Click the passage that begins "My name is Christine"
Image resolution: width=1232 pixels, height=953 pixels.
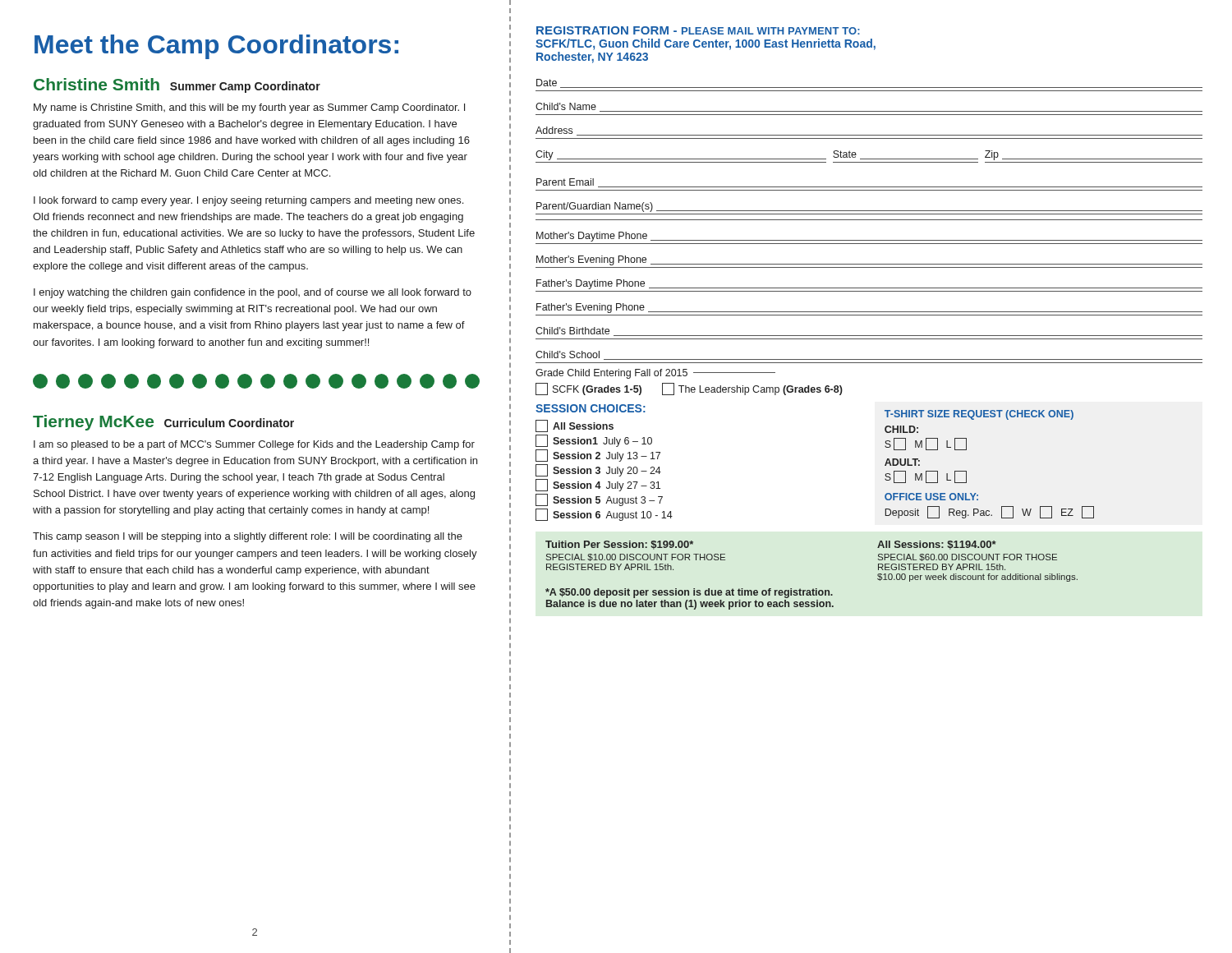(x=256, y=141)
